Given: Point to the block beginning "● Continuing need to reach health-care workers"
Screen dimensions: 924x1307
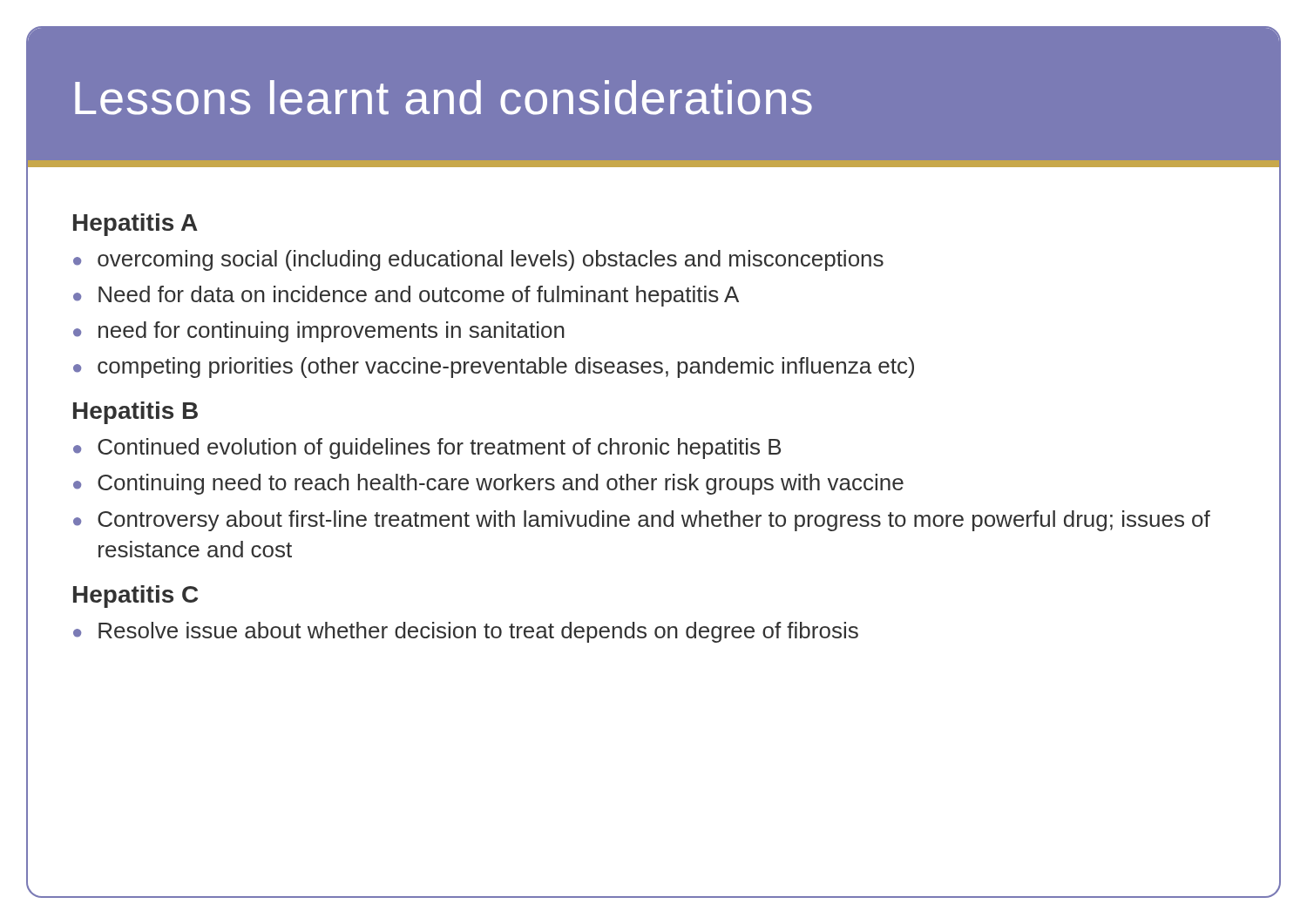Looking at the screenshot, I should click(654, 483).
